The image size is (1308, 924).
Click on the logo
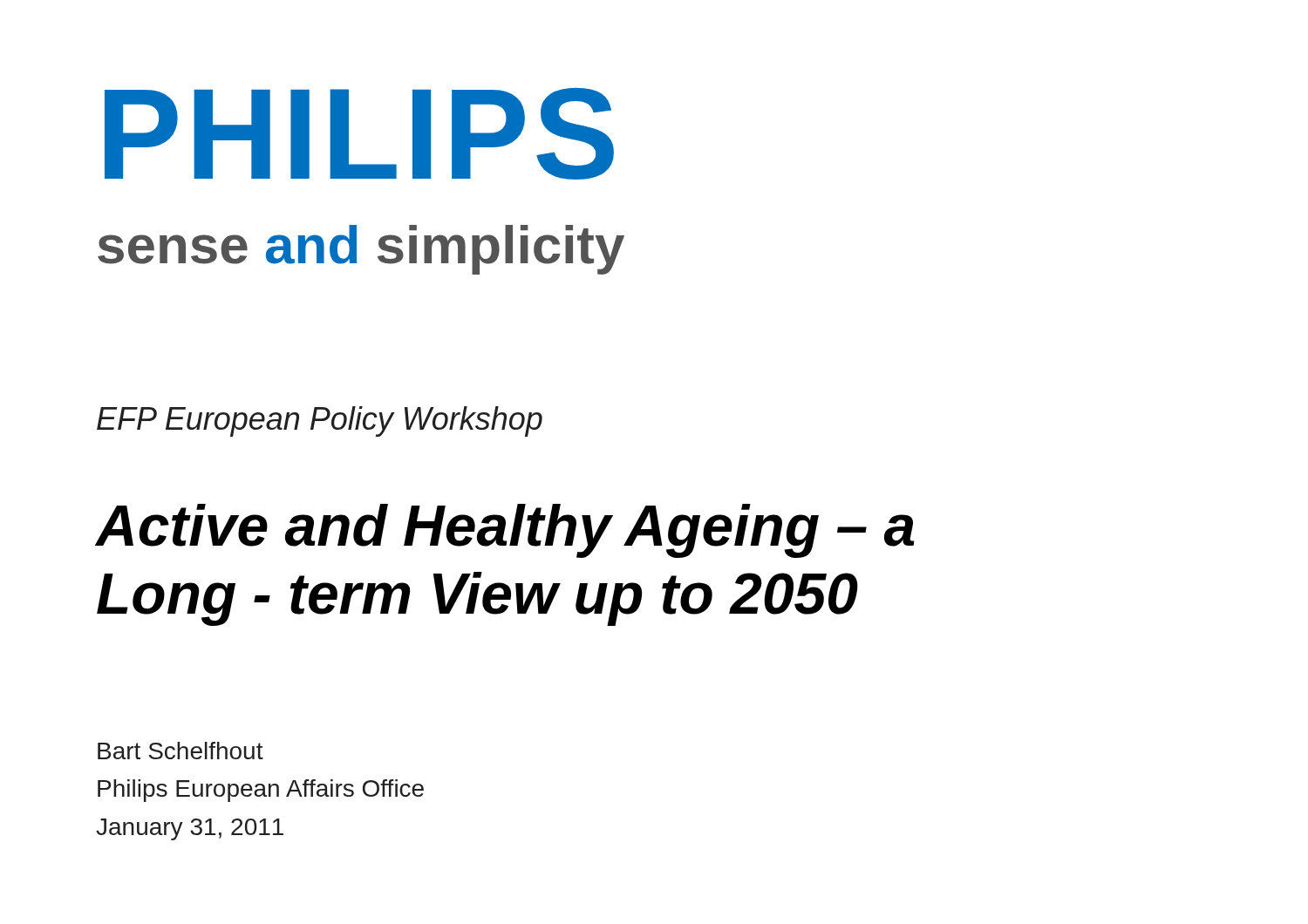click(x=359, y=134)
